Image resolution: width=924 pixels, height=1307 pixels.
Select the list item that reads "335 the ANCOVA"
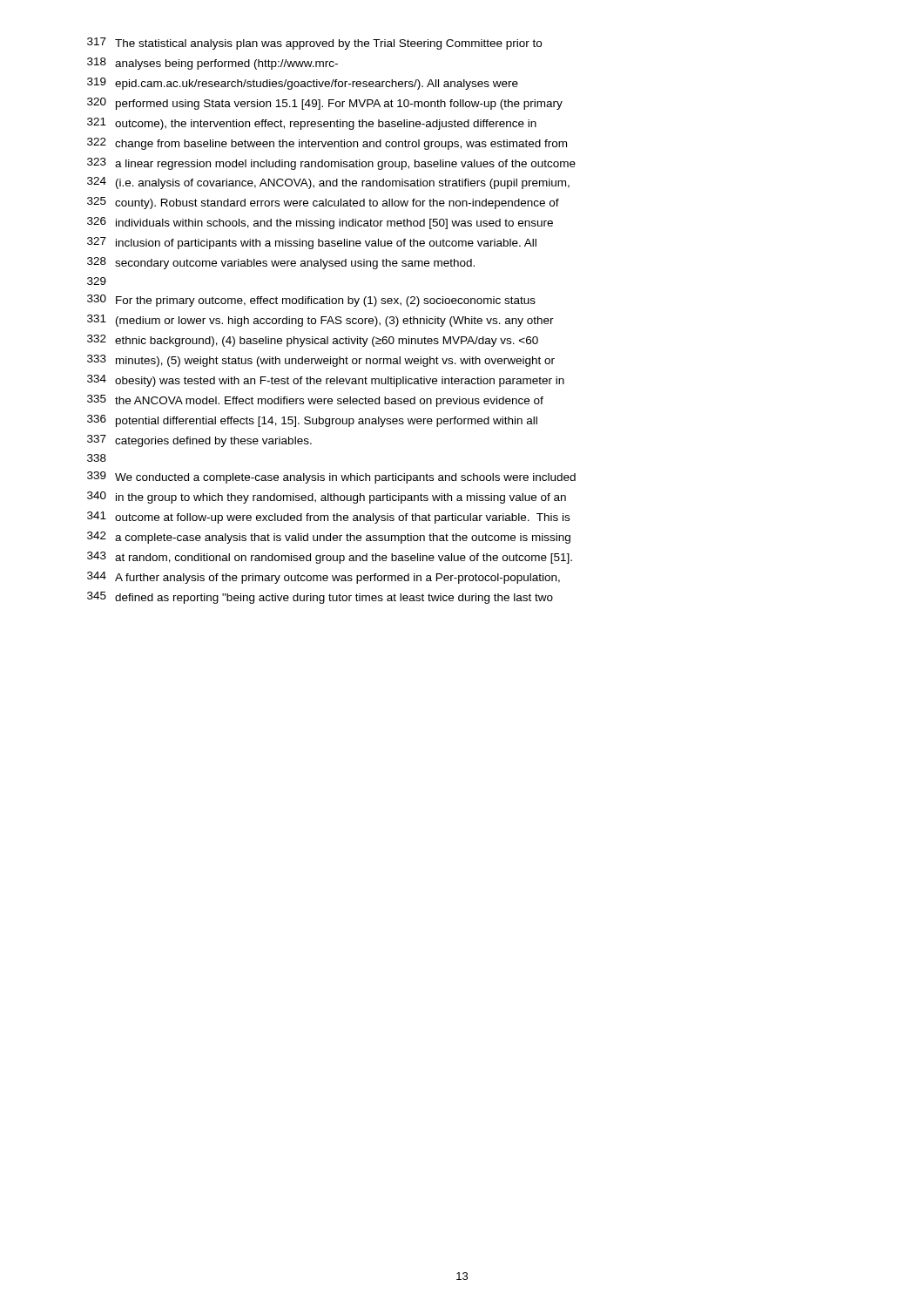pyautogui.click(x=462, y=401)
